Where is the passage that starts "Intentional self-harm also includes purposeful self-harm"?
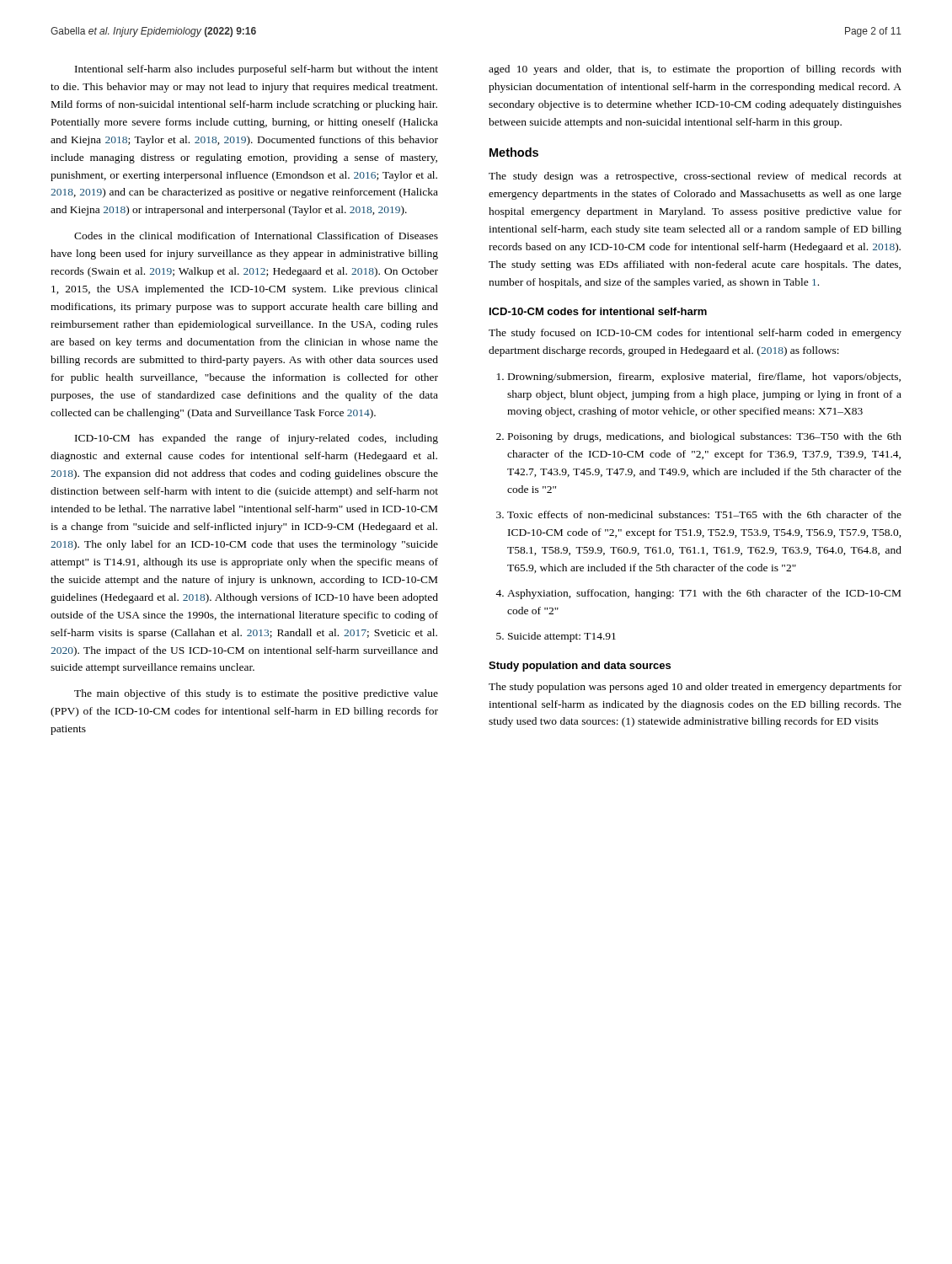Screen dimensions: 1264x952 [x=244, y=140]
